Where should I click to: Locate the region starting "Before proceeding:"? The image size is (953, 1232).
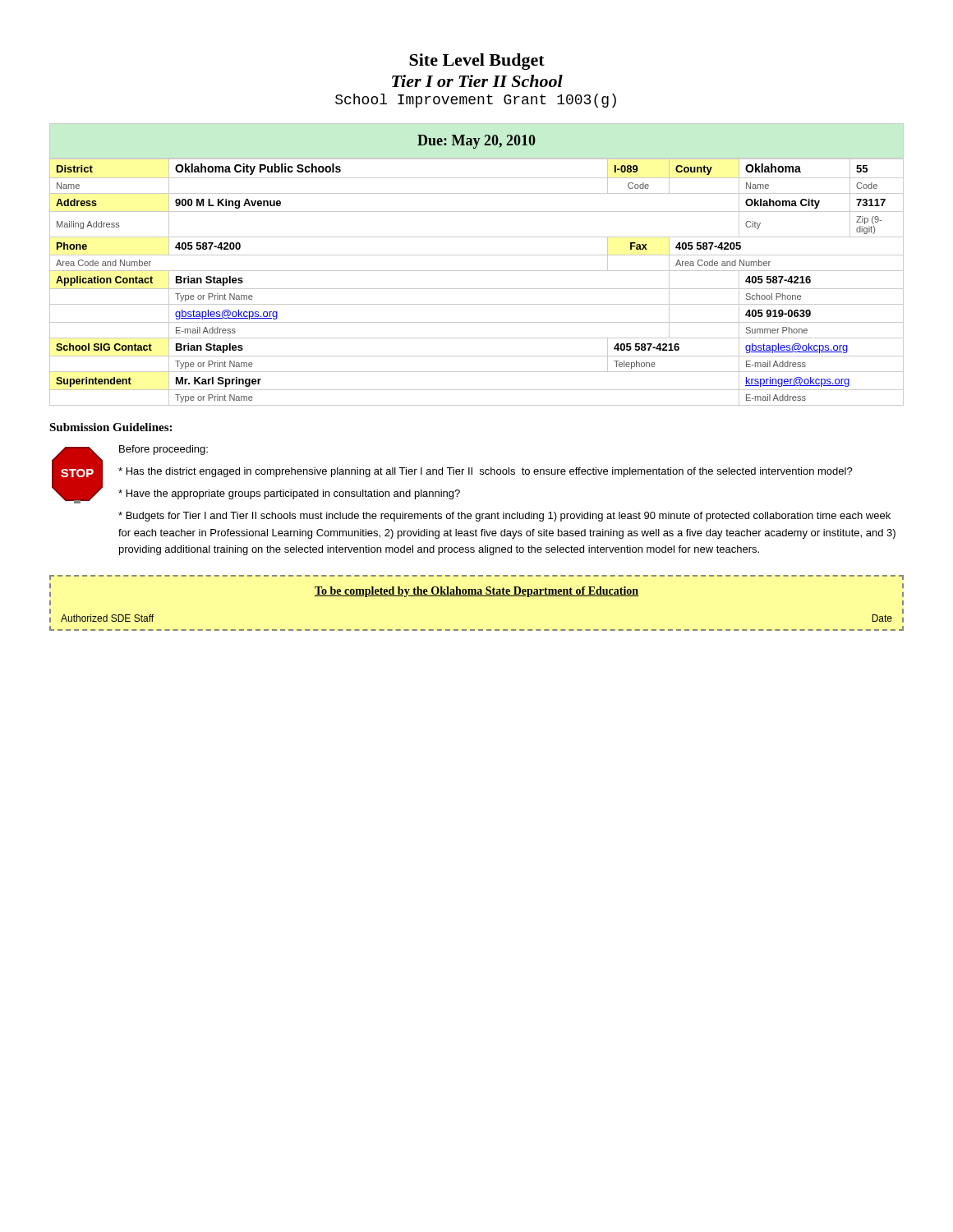click(163, 449)
